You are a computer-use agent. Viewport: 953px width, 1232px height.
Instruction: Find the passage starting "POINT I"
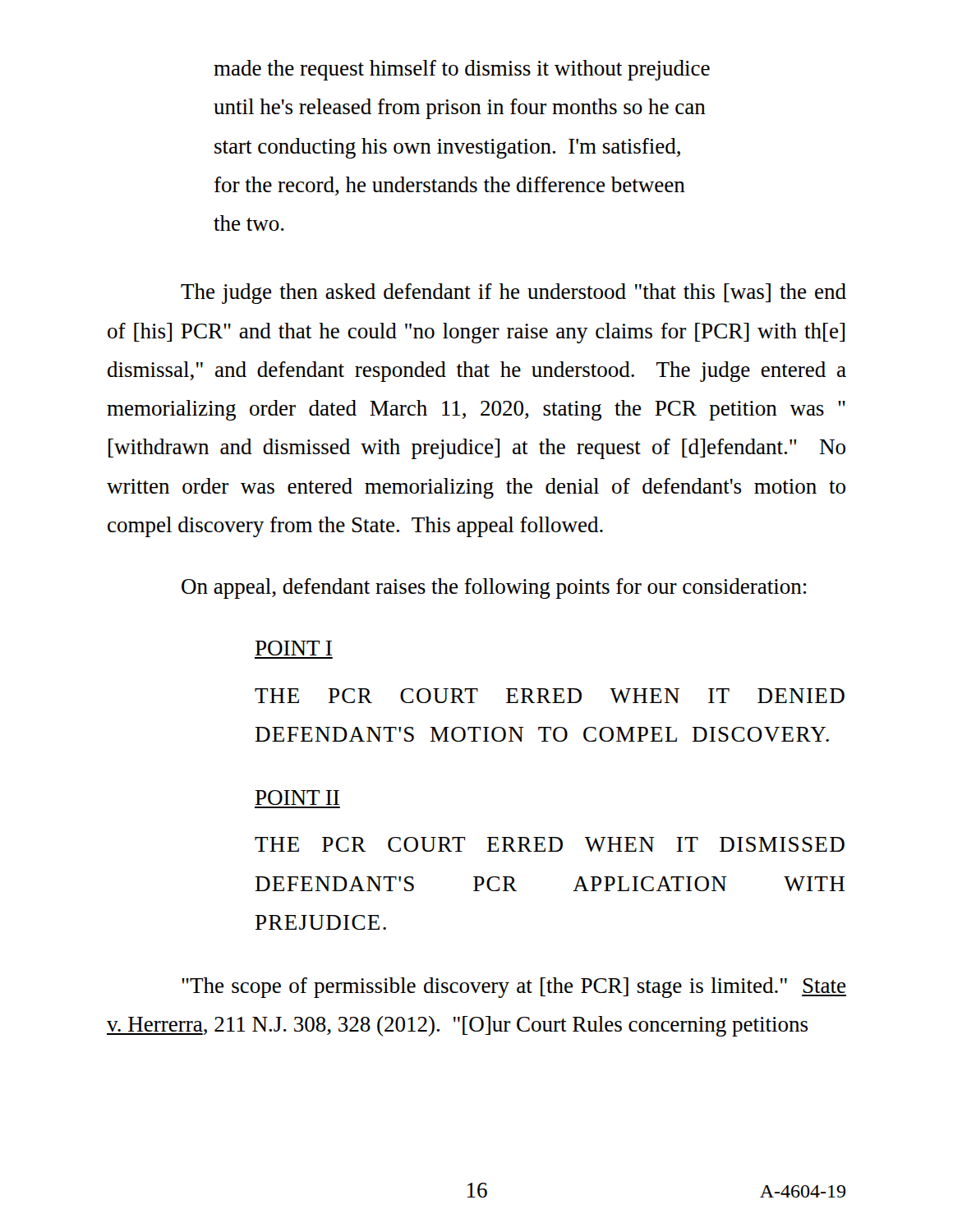294,648
